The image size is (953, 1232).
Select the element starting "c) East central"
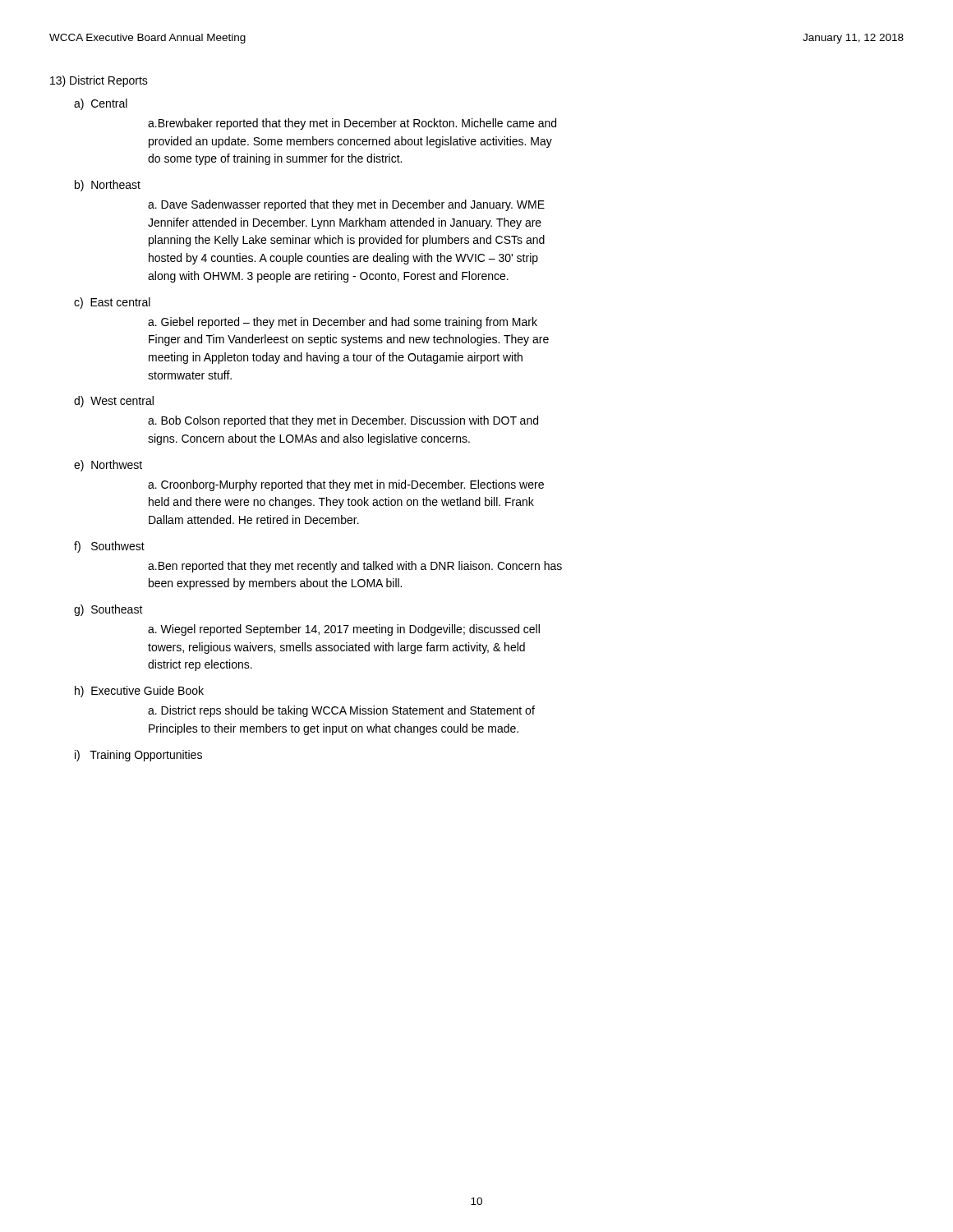tap(112, 302)
